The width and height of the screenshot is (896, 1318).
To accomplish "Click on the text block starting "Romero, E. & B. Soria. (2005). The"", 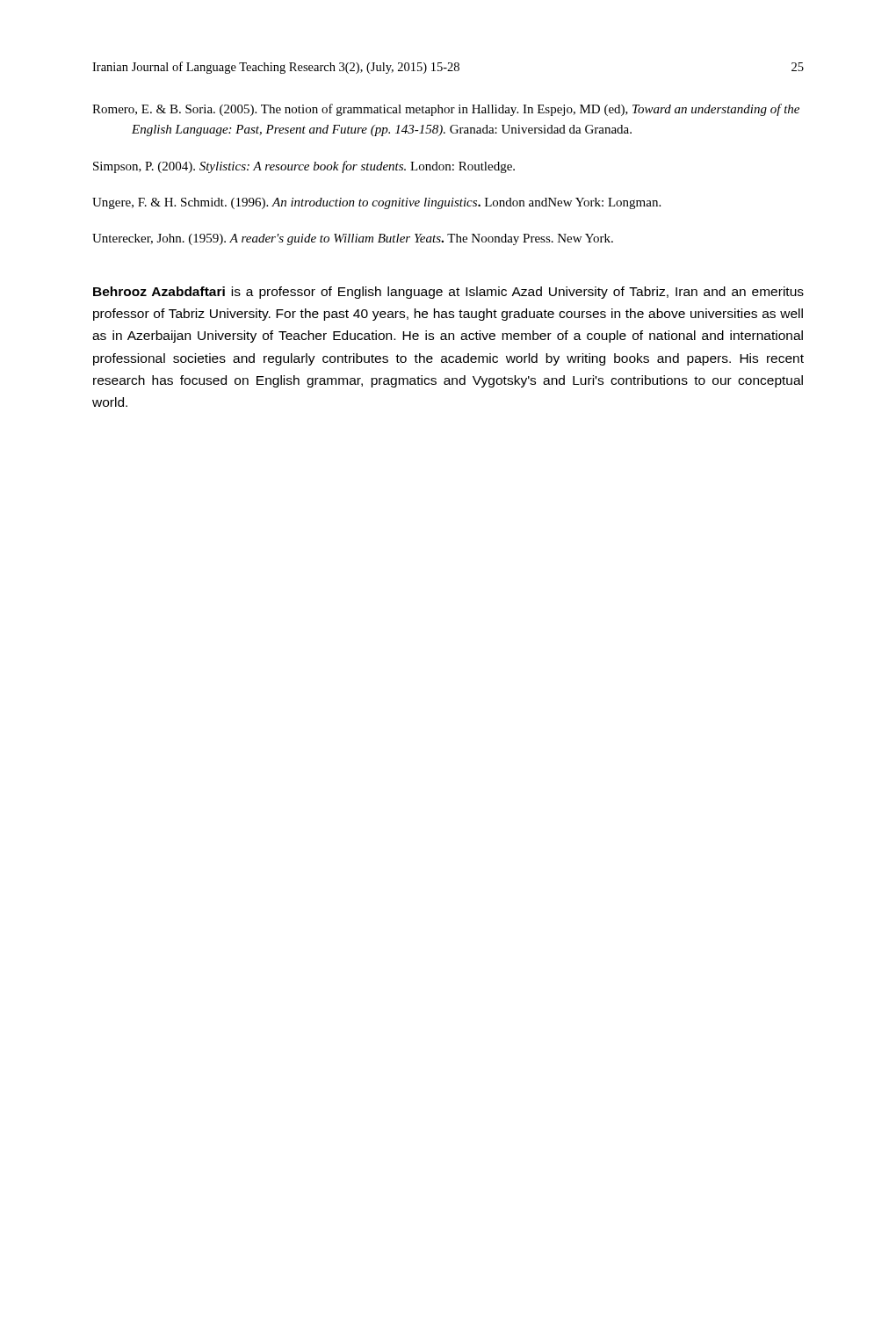I will coord(448,120).
